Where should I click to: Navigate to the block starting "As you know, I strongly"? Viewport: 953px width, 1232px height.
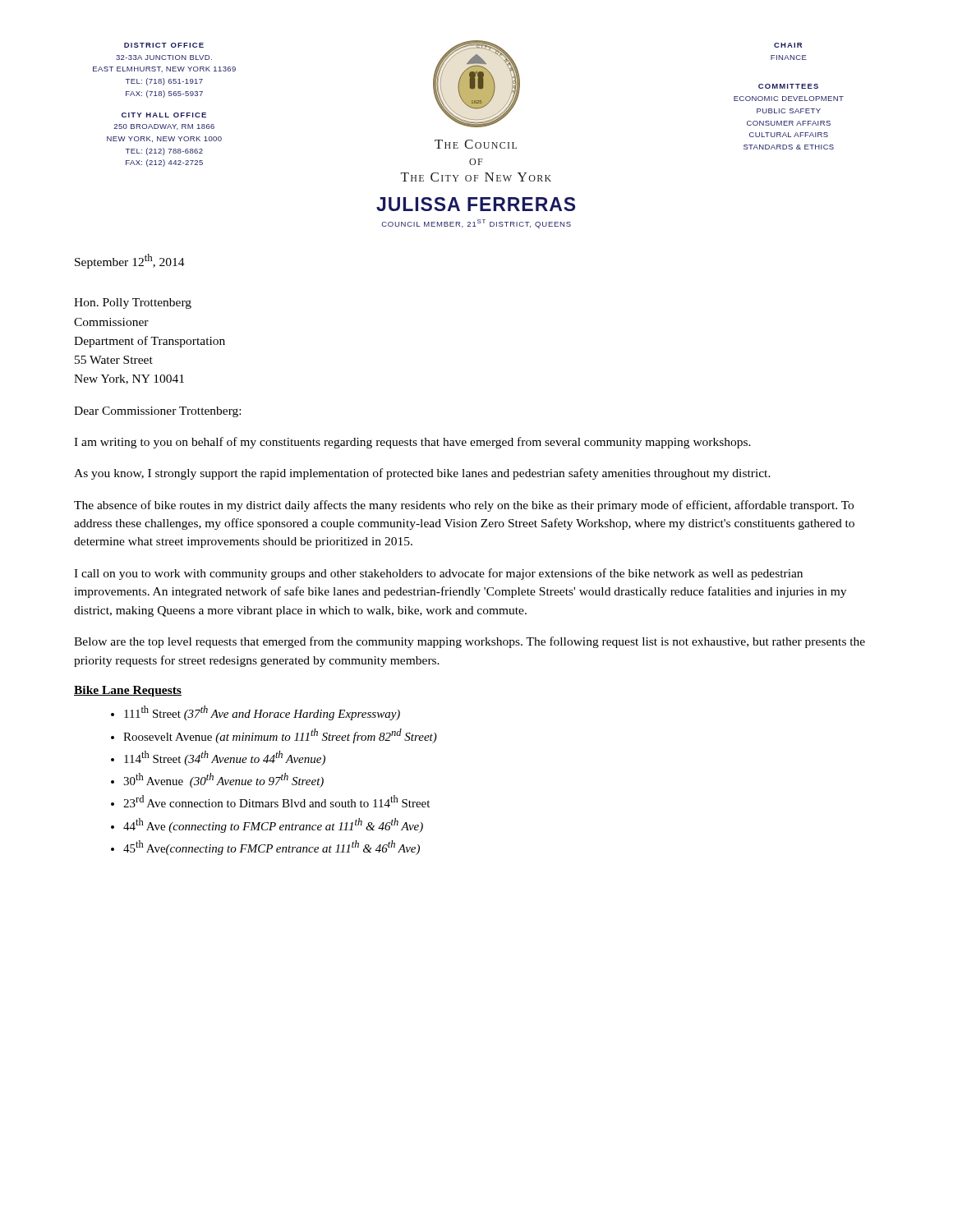[x=422, y=473]
